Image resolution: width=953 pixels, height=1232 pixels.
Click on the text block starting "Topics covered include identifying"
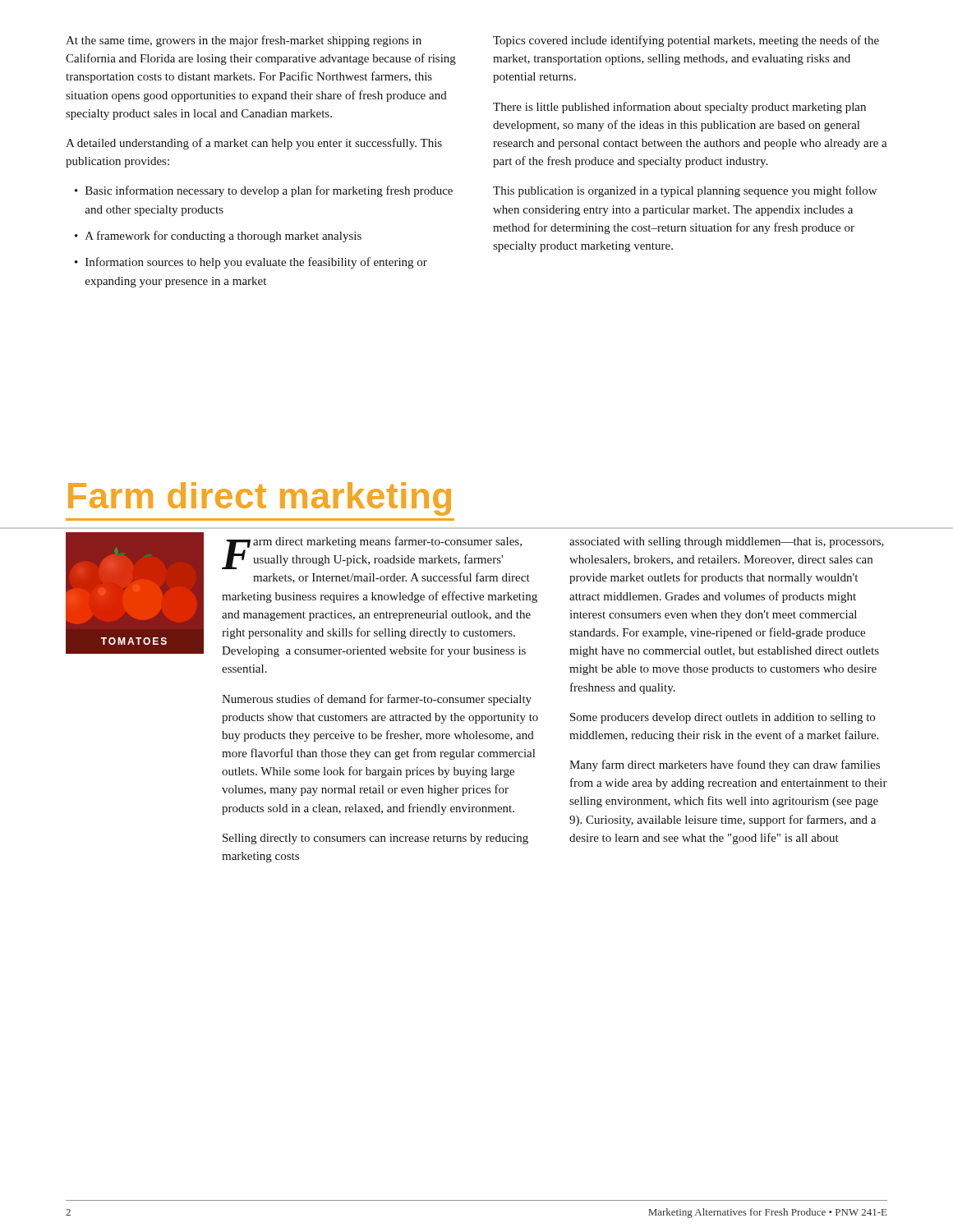point(690,59)
